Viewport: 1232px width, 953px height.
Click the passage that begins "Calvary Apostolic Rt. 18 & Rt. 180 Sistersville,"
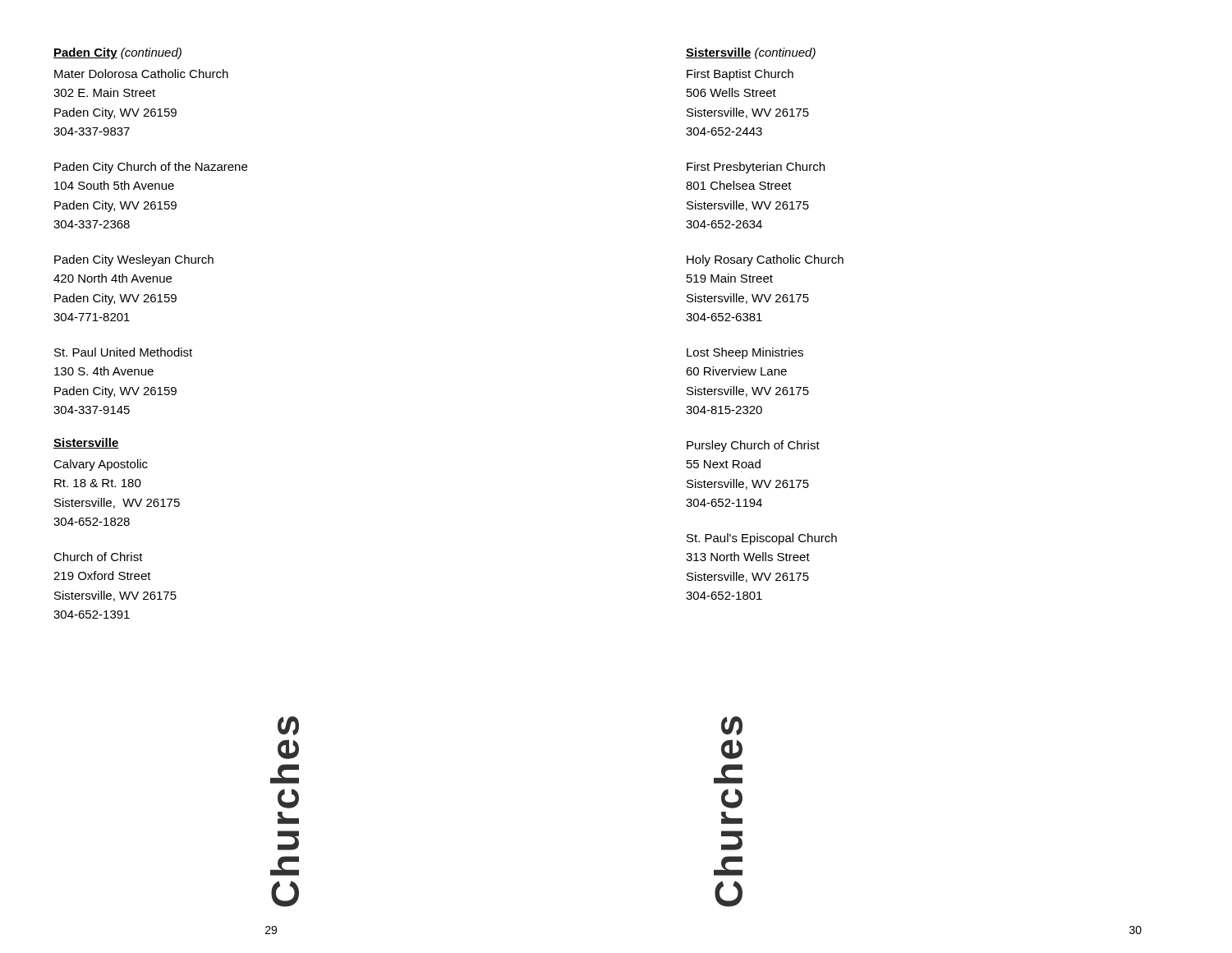[x=101, y=465]
